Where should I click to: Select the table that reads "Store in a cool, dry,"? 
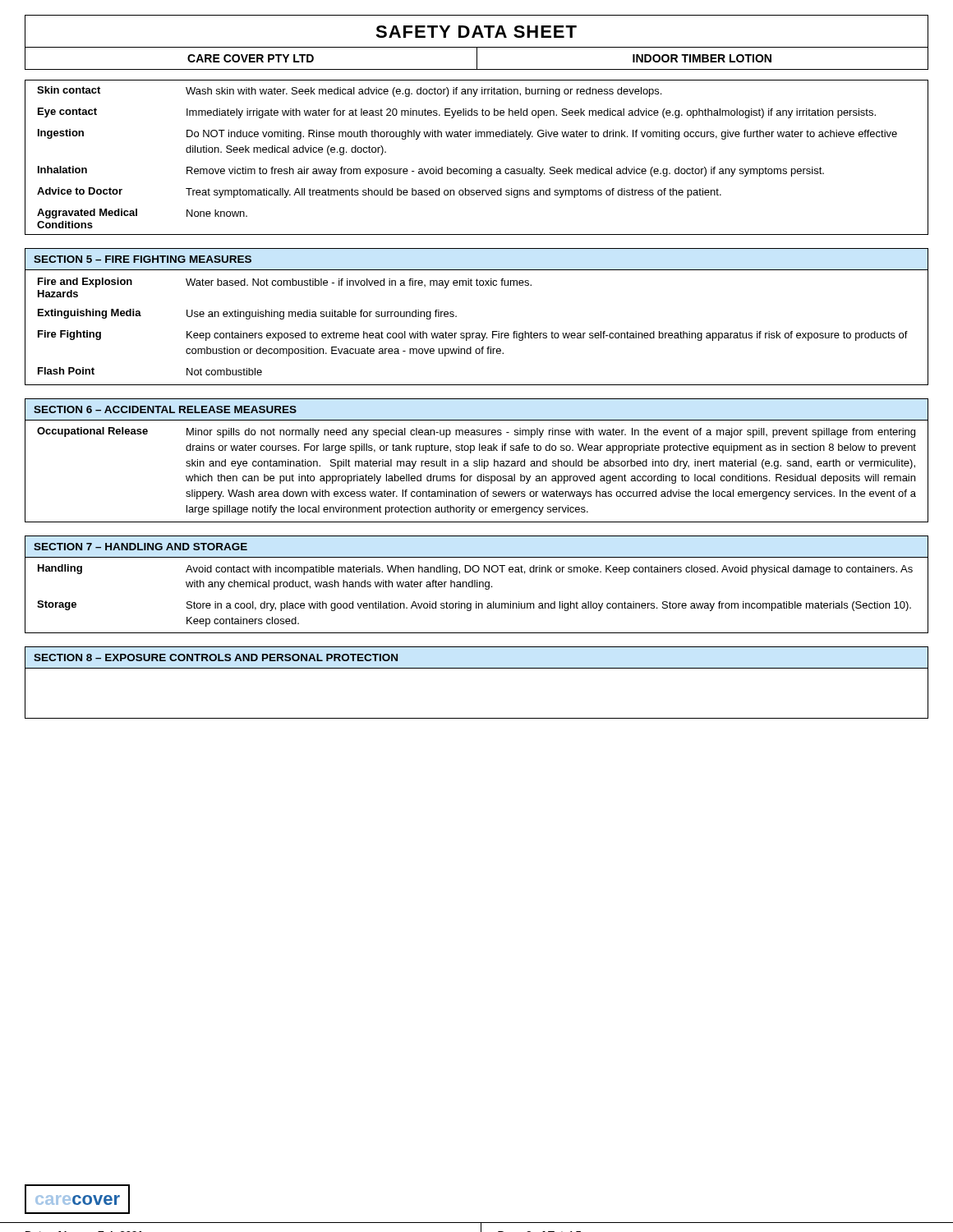coord(476,595)
